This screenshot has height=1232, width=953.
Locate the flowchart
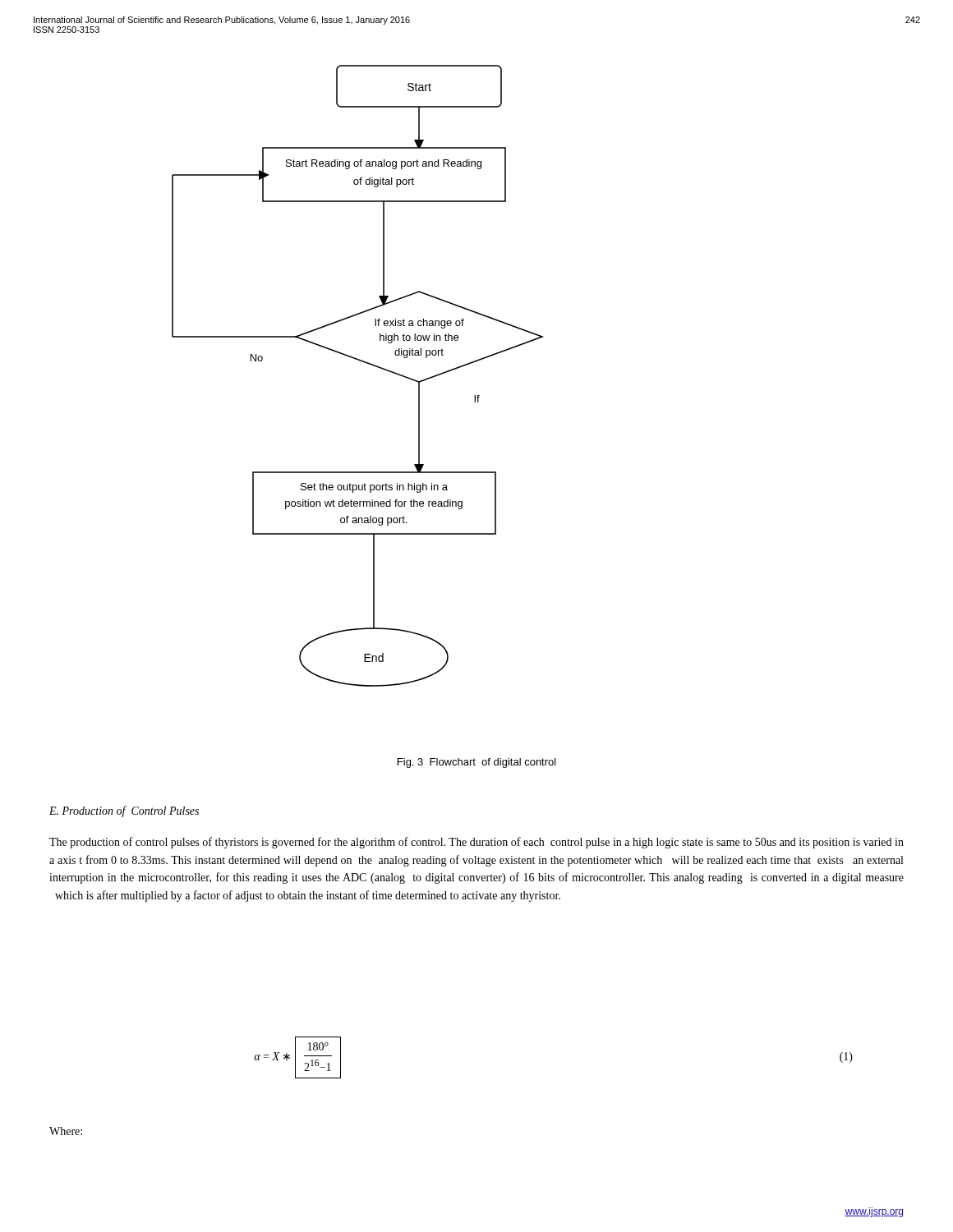[x=476, y=411]
